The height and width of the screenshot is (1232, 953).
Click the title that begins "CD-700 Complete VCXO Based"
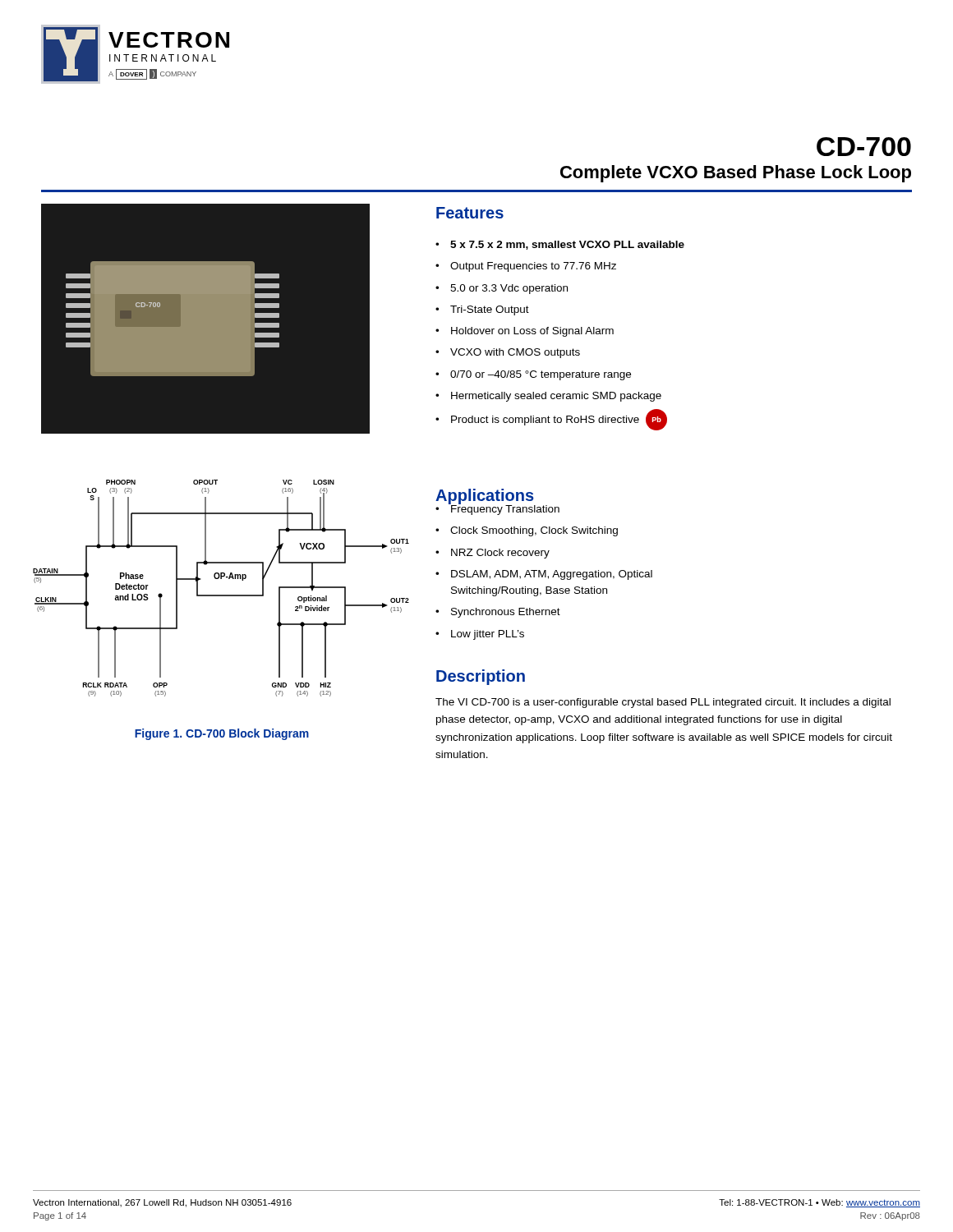click(864, 147)
